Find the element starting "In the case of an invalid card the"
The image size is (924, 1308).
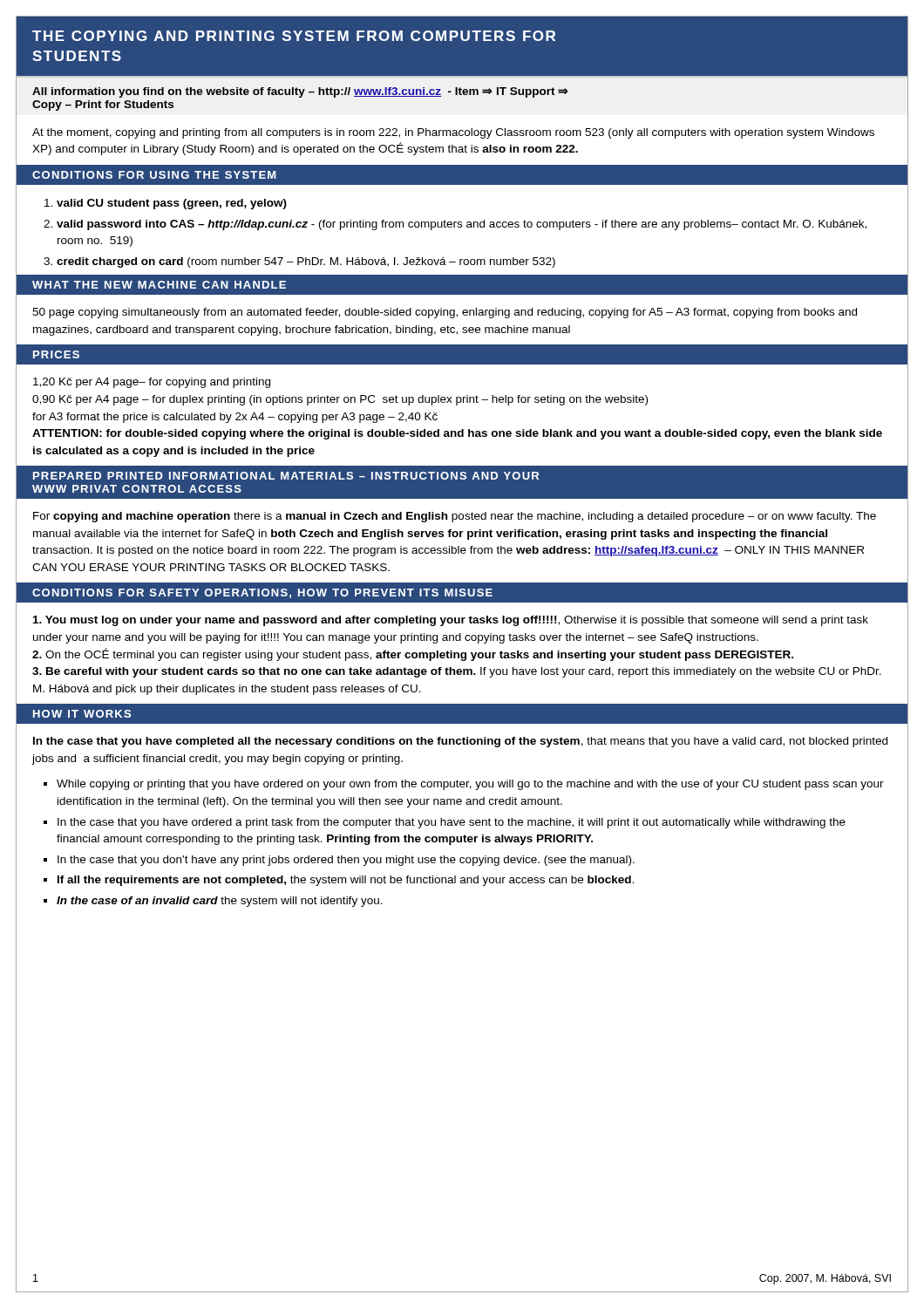point(220,900)
